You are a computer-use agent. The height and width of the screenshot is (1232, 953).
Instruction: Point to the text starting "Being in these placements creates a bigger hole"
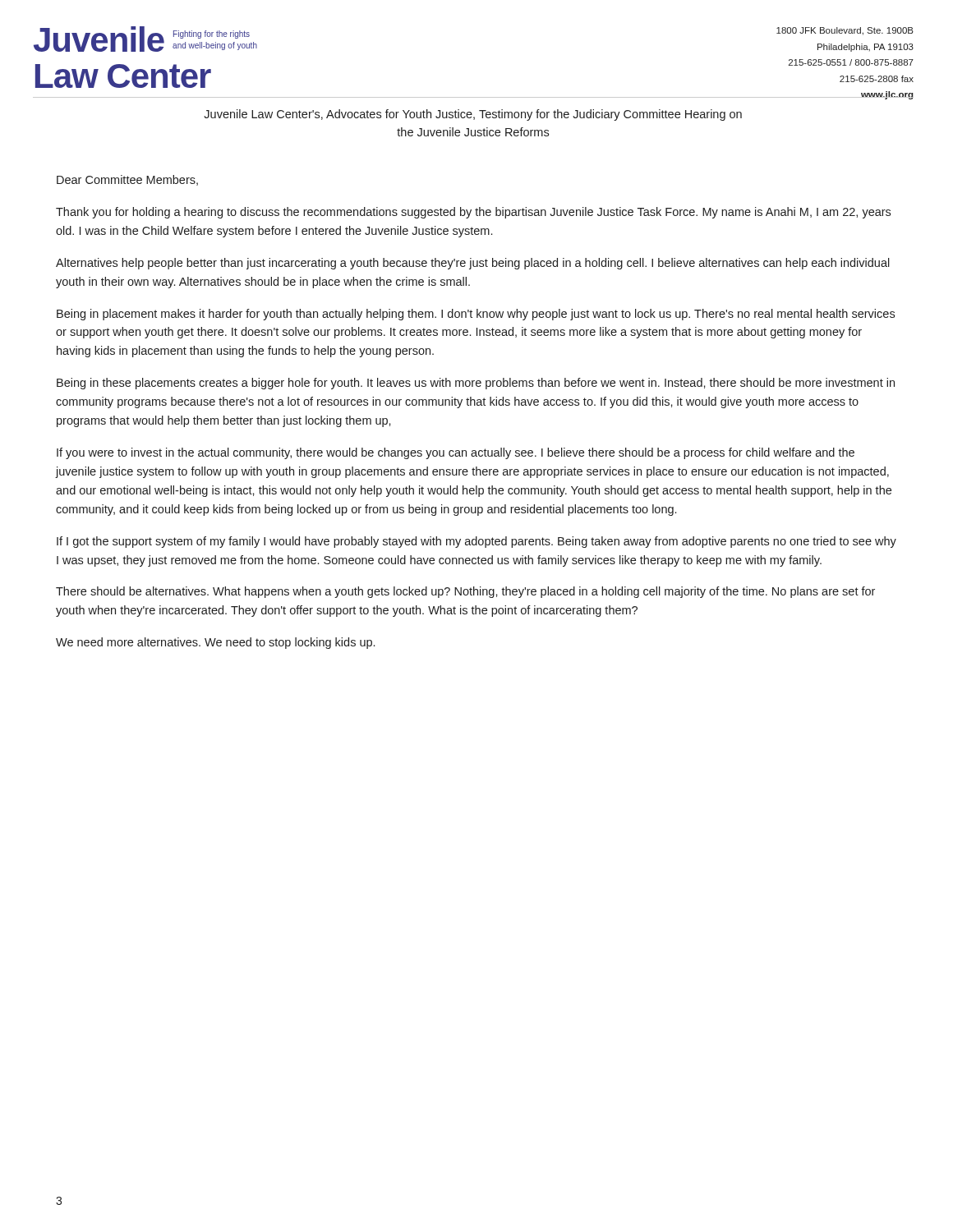pyautogui.click(x=476, y=402)
